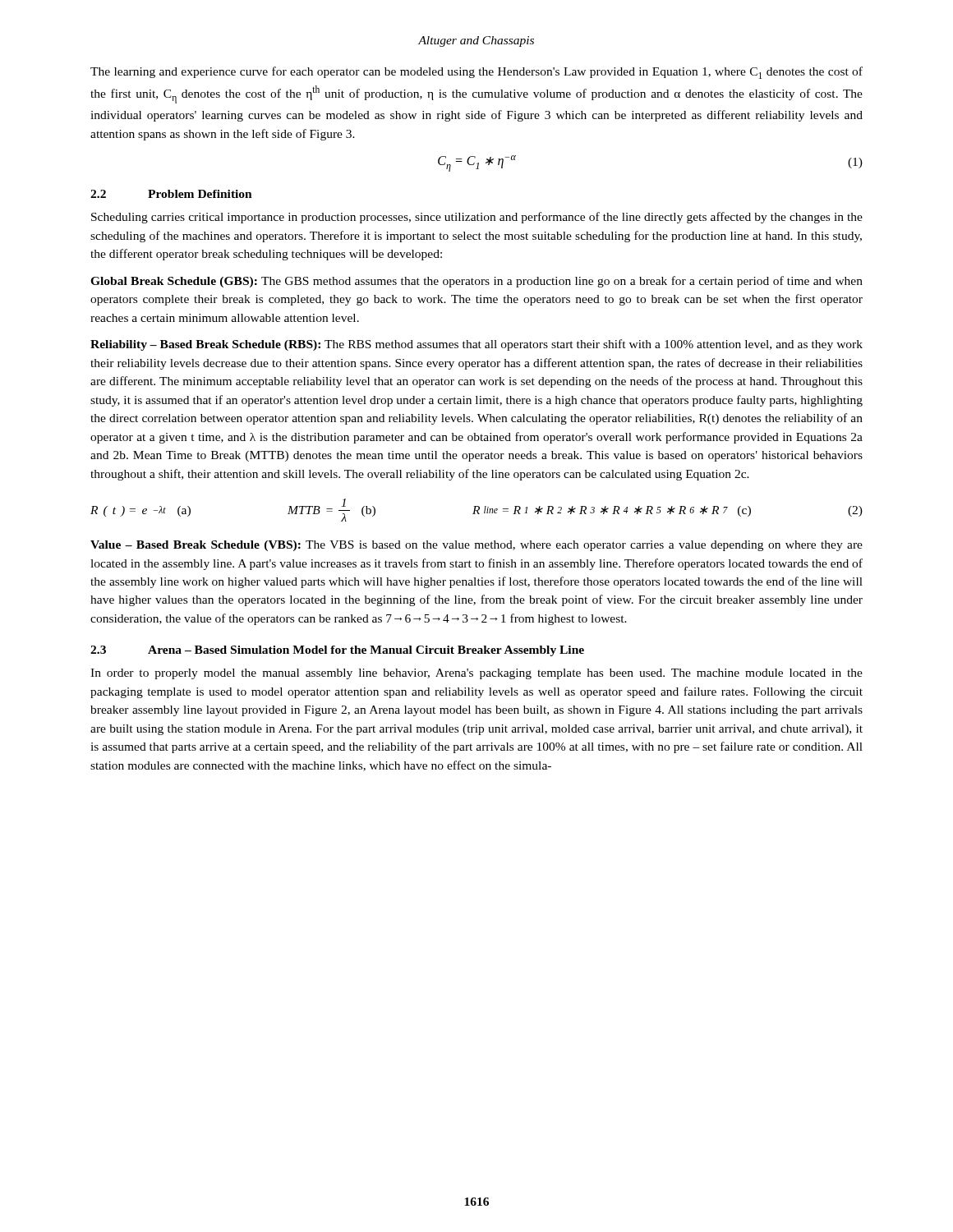Select the text block that reads "Global Break Schedule (GBS): The"
The image size is (953, 1232).
pos(476,299)
